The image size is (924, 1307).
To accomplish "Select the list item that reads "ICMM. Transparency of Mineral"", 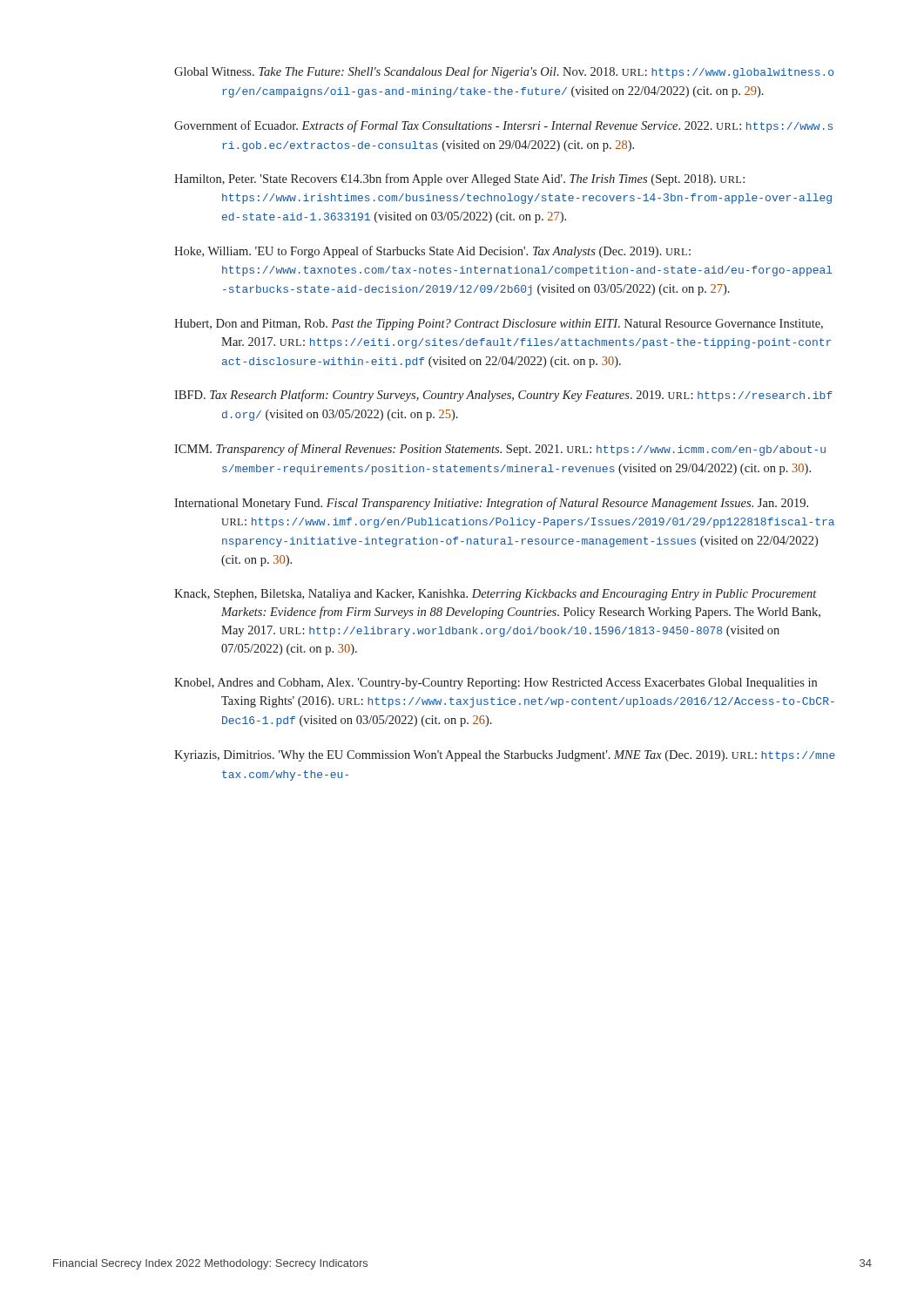I will coord(506,459).
